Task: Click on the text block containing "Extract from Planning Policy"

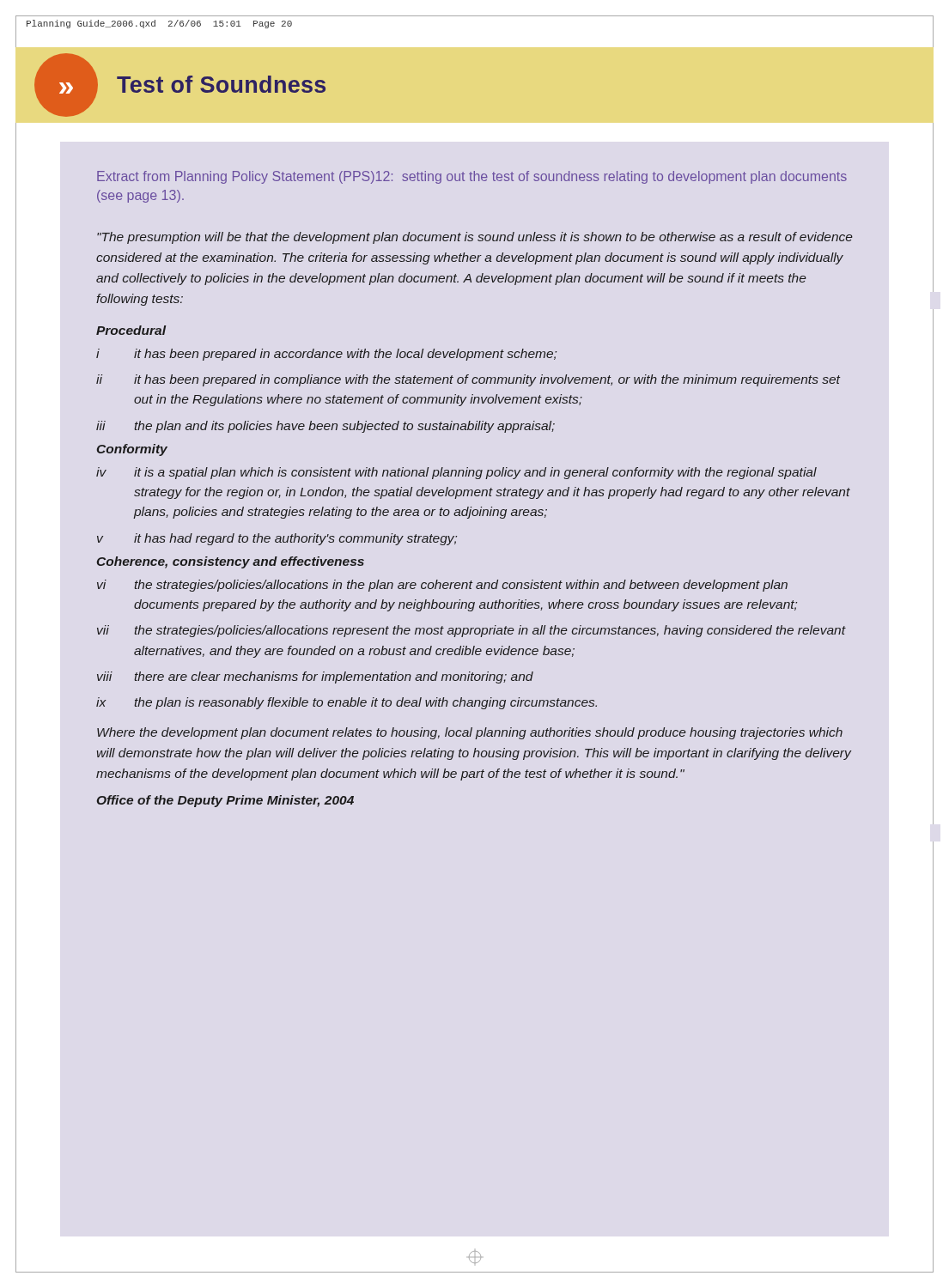Action: (x=472, y=186)
